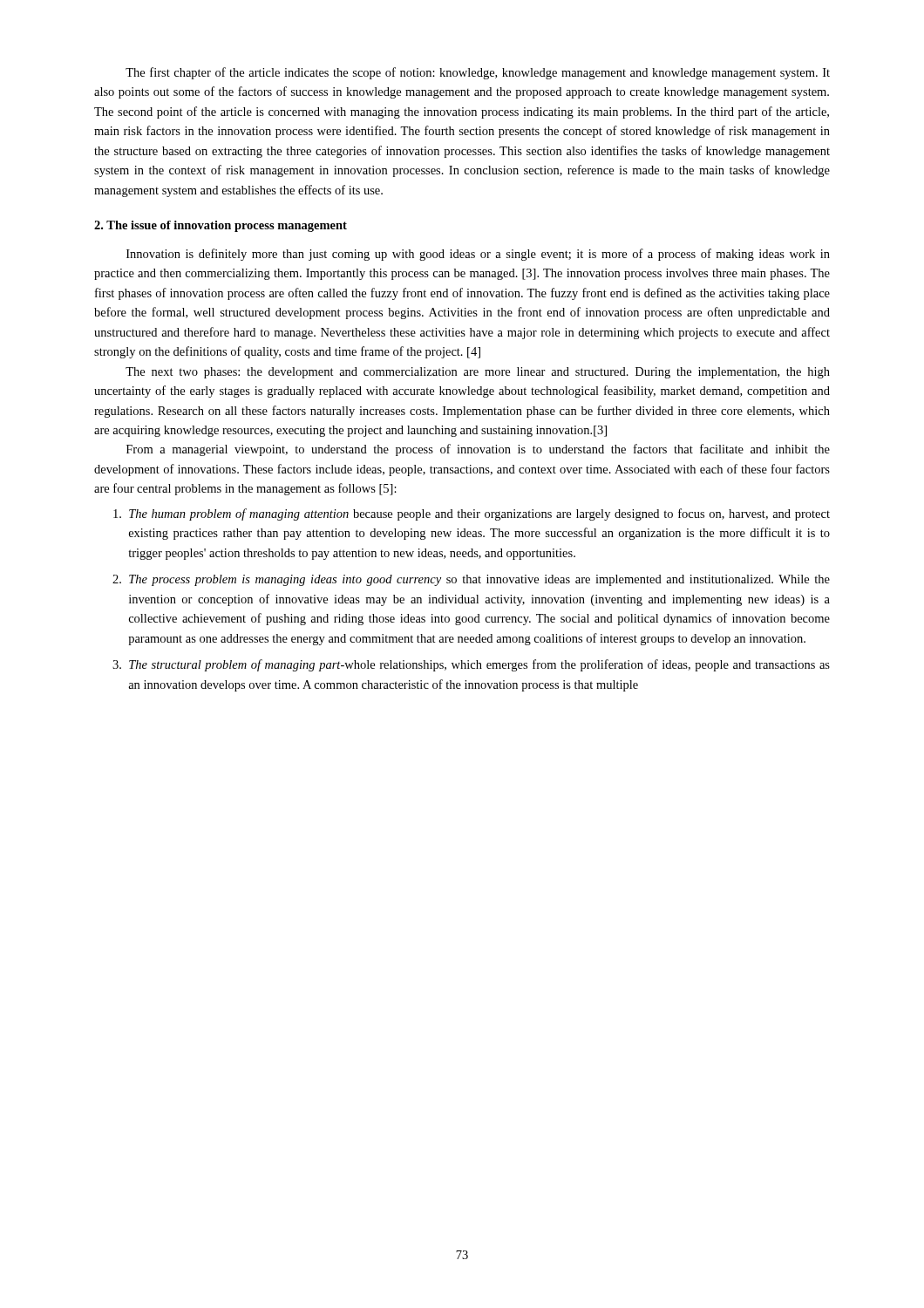This screenshot has height=1308, width=924.
Task: Point to the element starting "The next two phases: the development and commercialization"
Action: (x=462, y=401)
